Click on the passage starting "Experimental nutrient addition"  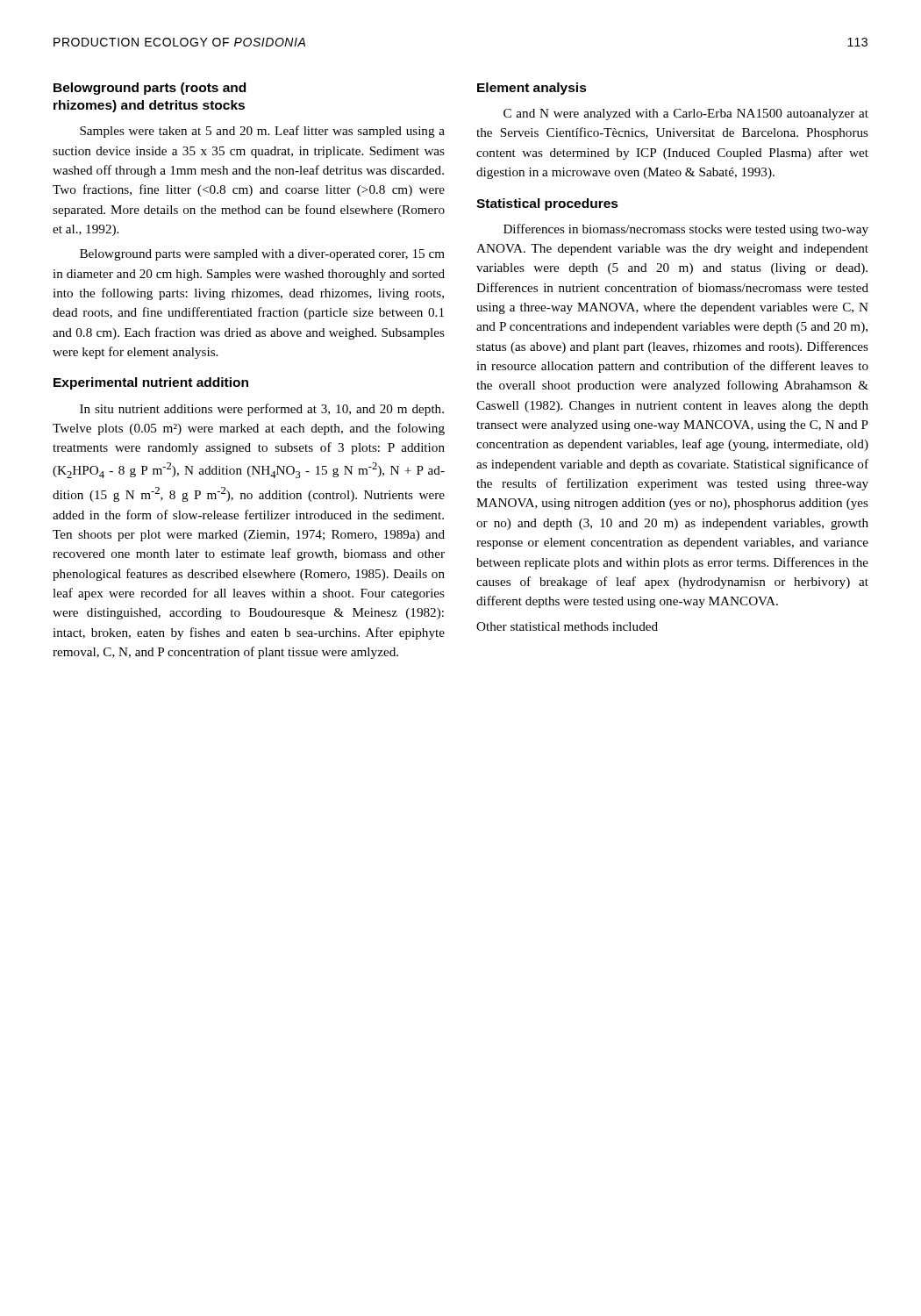151,382
